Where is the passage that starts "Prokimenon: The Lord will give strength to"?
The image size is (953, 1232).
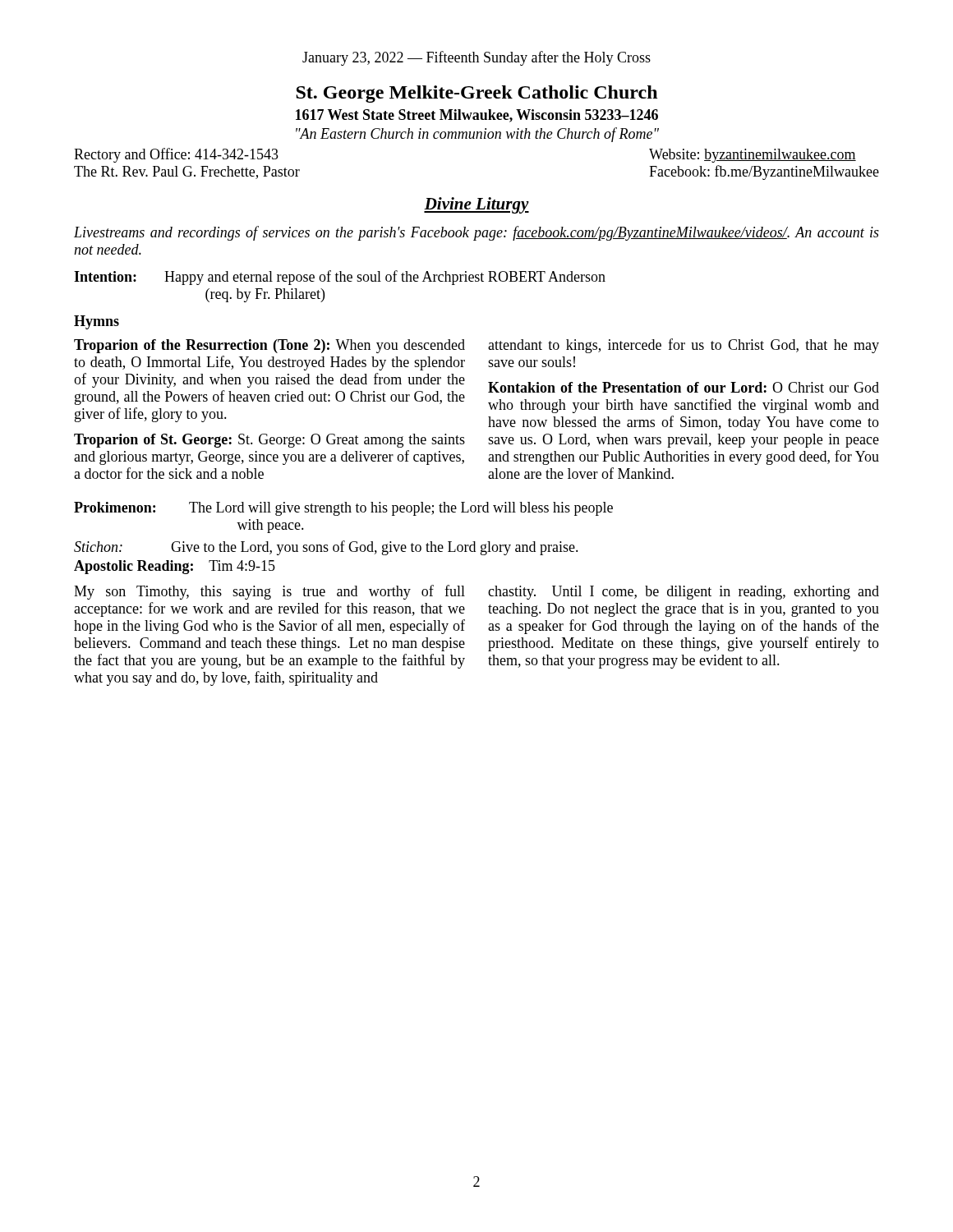click(x=344, y=517)
